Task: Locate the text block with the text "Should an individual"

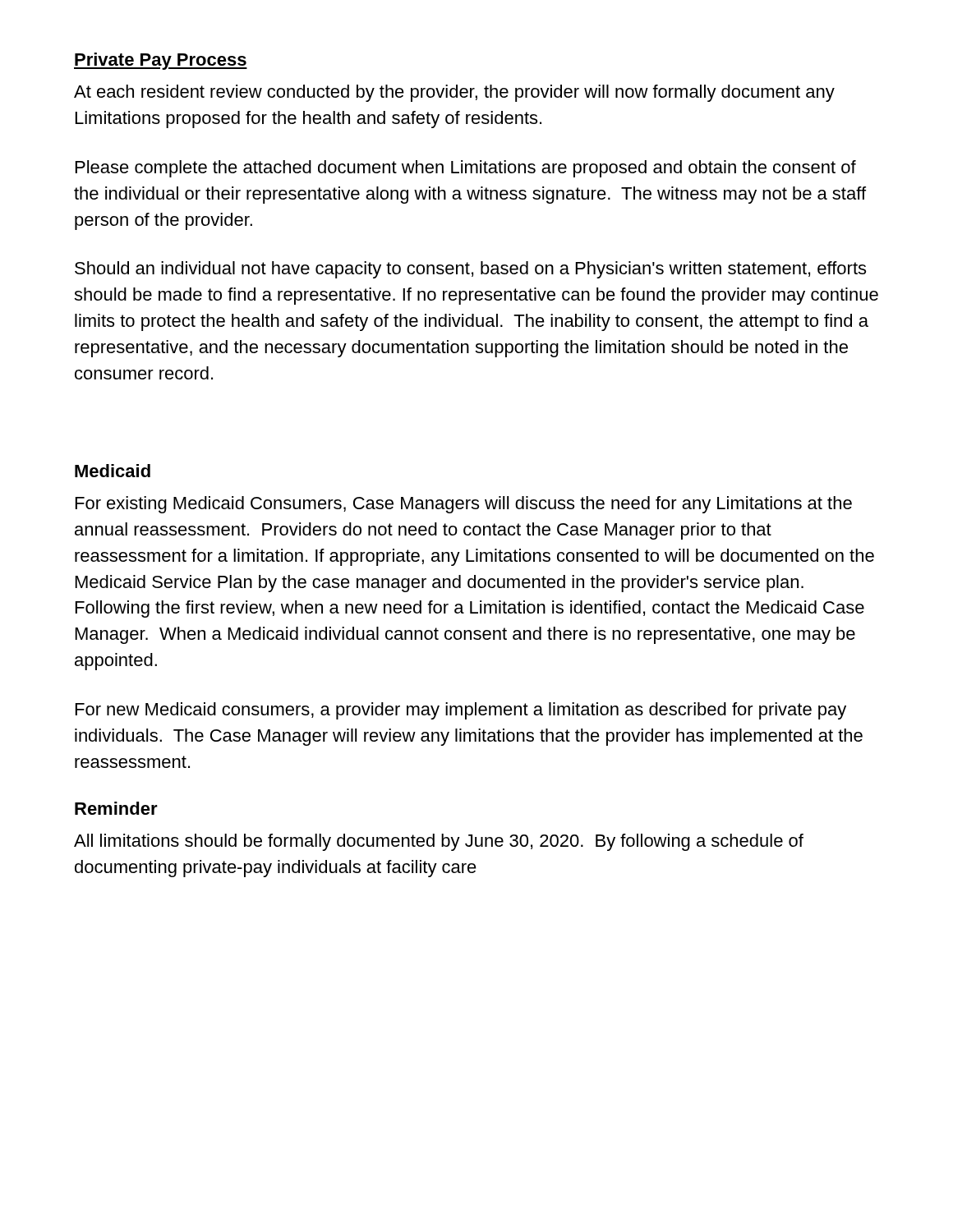Action: click(x=476, y=321)
